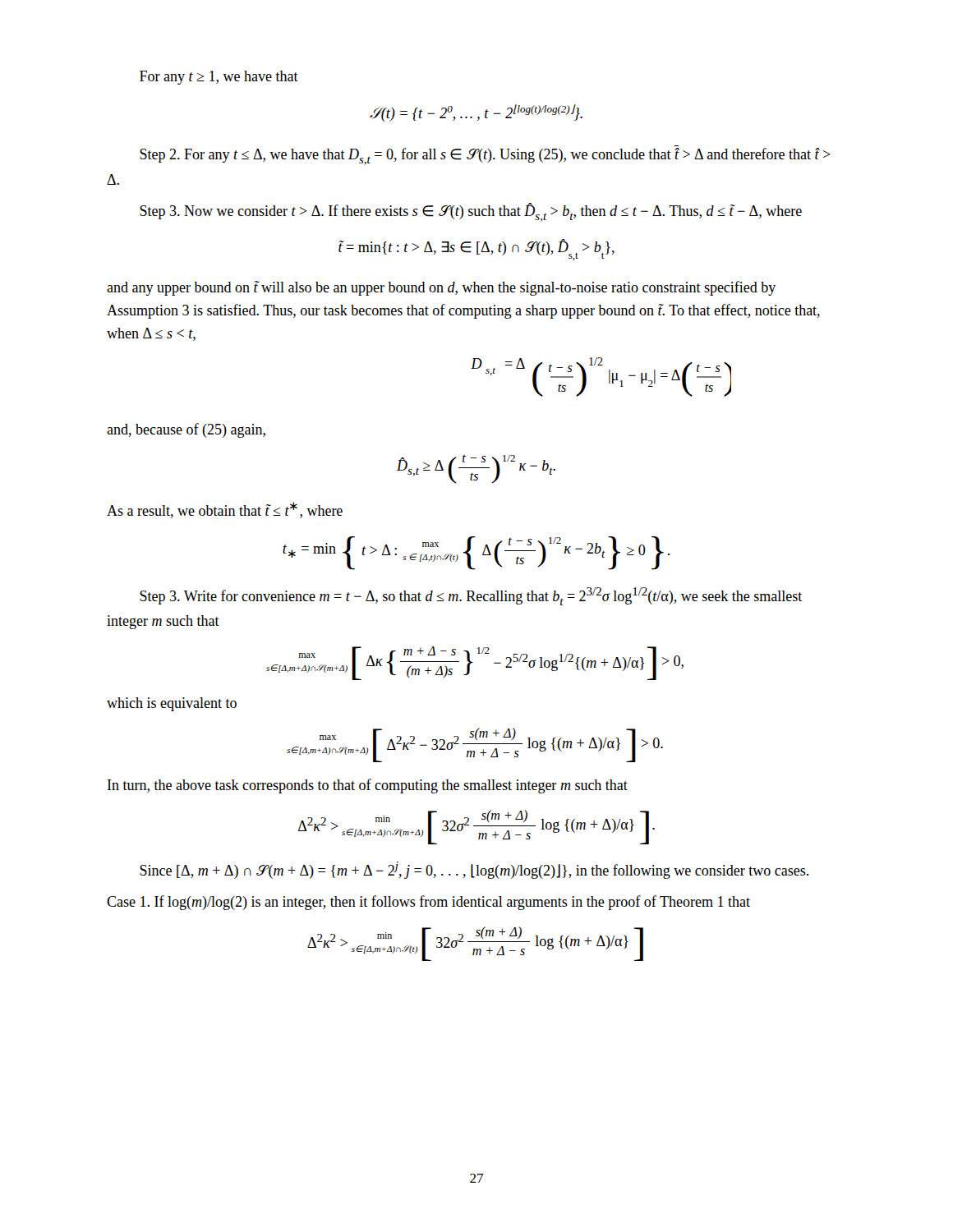
Task: Select the region starting "Step 2. For any t ≤"
Action: [x=476, y=168]
